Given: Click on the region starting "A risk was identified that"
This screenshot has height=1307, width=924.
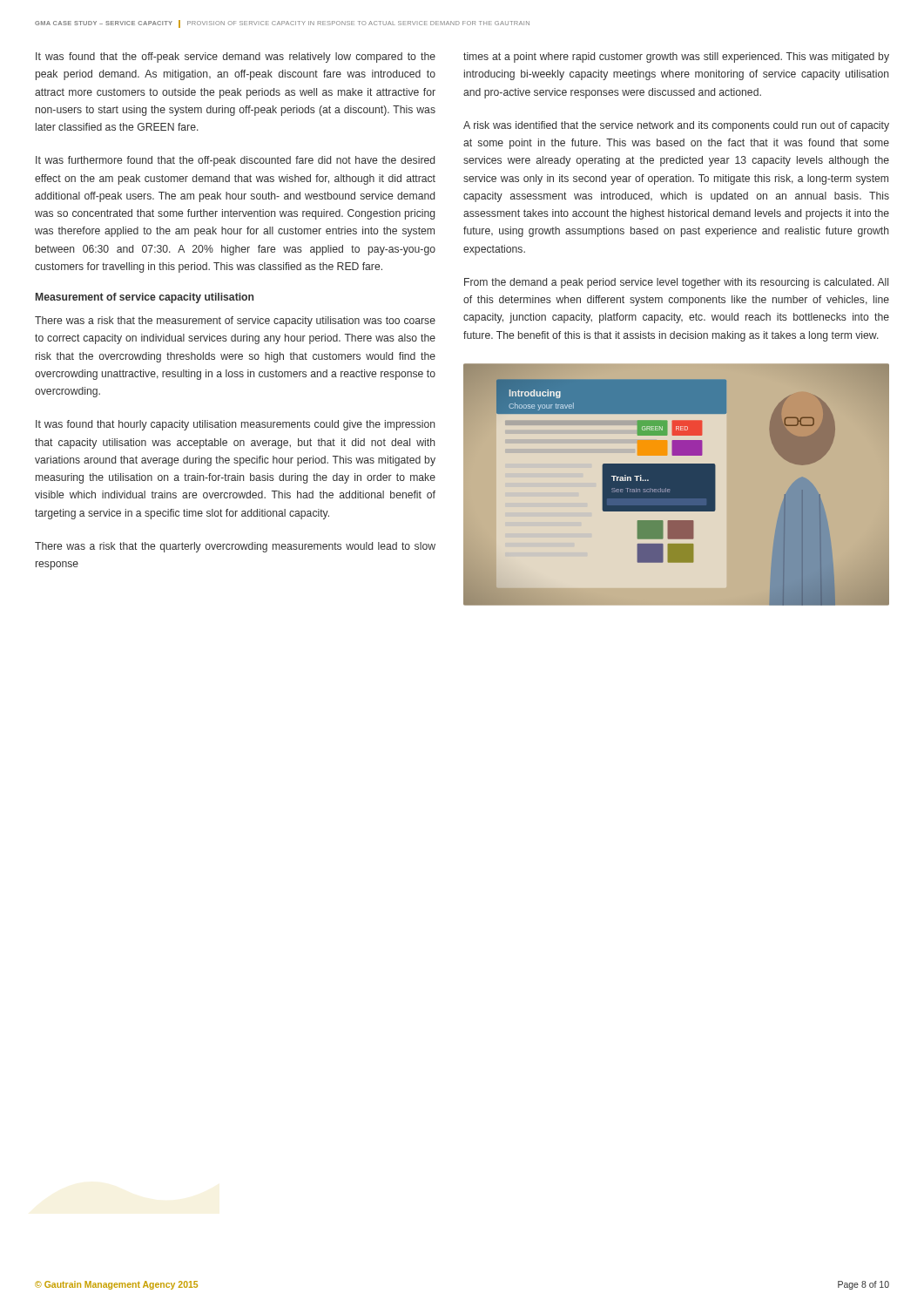Looking at the screenshot, I should (676, 187).
